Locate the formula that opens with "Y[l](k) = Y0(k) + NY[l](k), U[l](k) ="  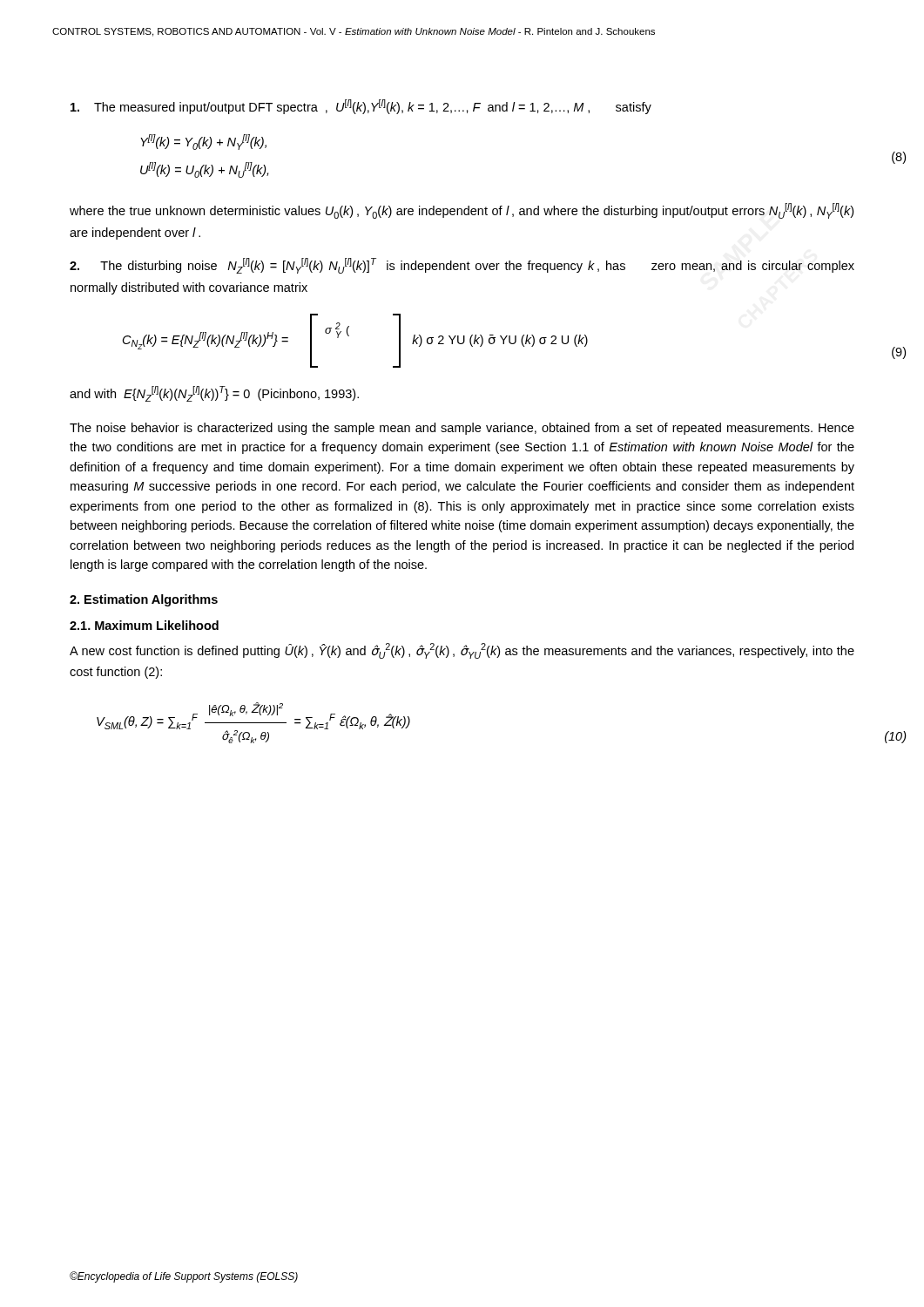click(203, 142)
